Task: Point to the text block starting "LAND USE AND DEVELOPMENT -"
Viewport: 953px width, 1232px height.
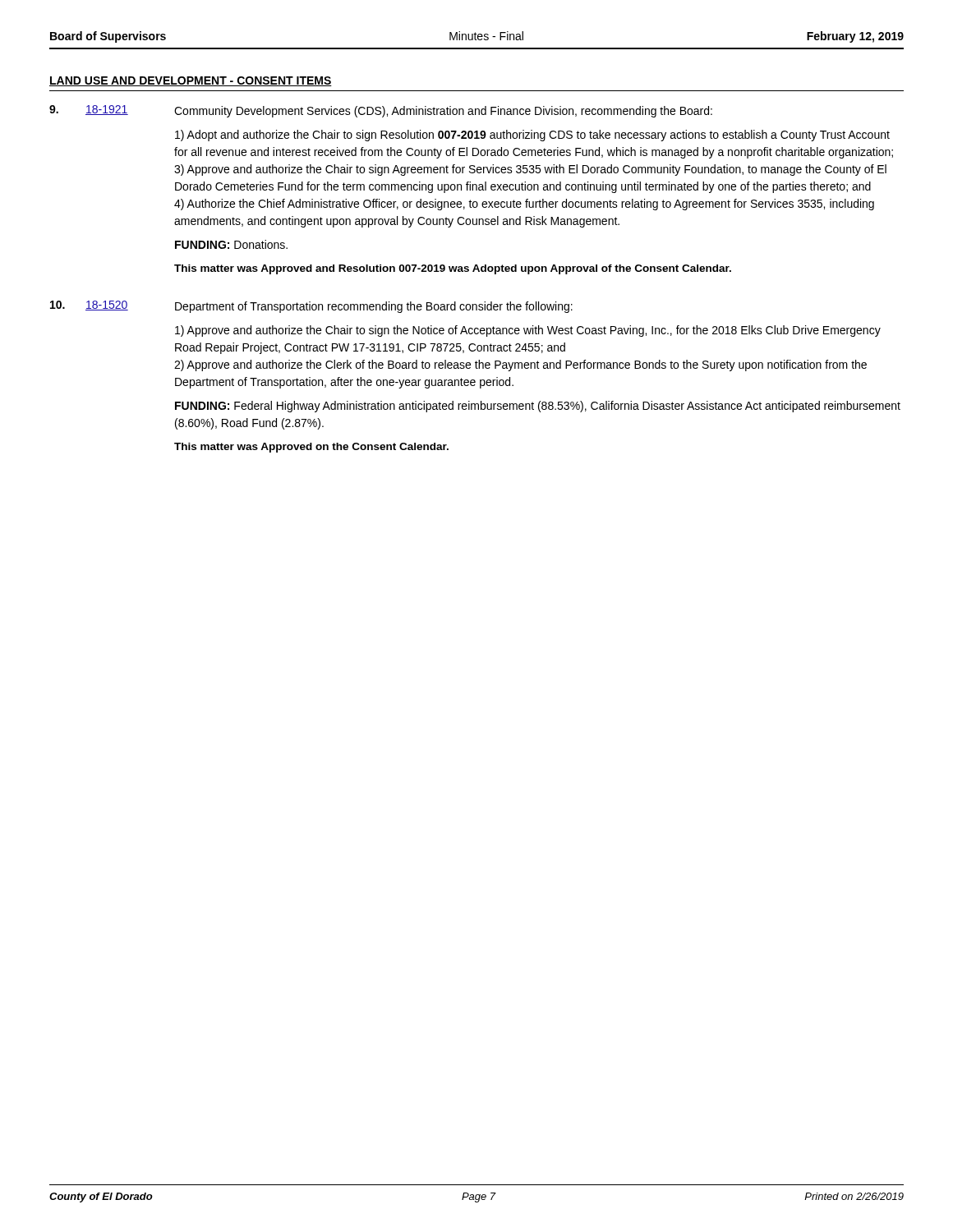Action: [x=190, y=81]
